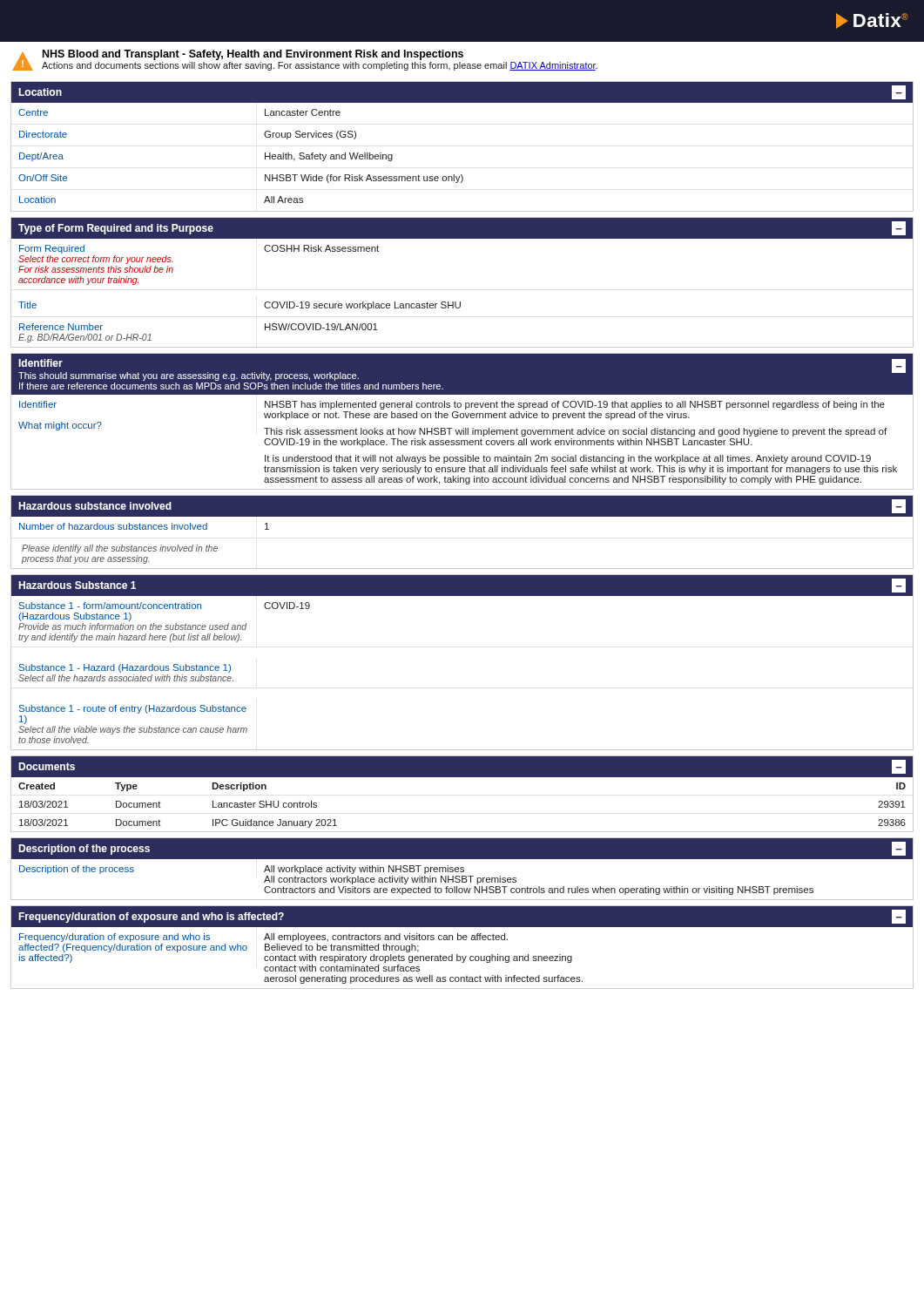Find the section header containing "Location − Centre Lancaster Centre Directorate Group Services"
924x1307 pixels.
(x=462, y=92)
